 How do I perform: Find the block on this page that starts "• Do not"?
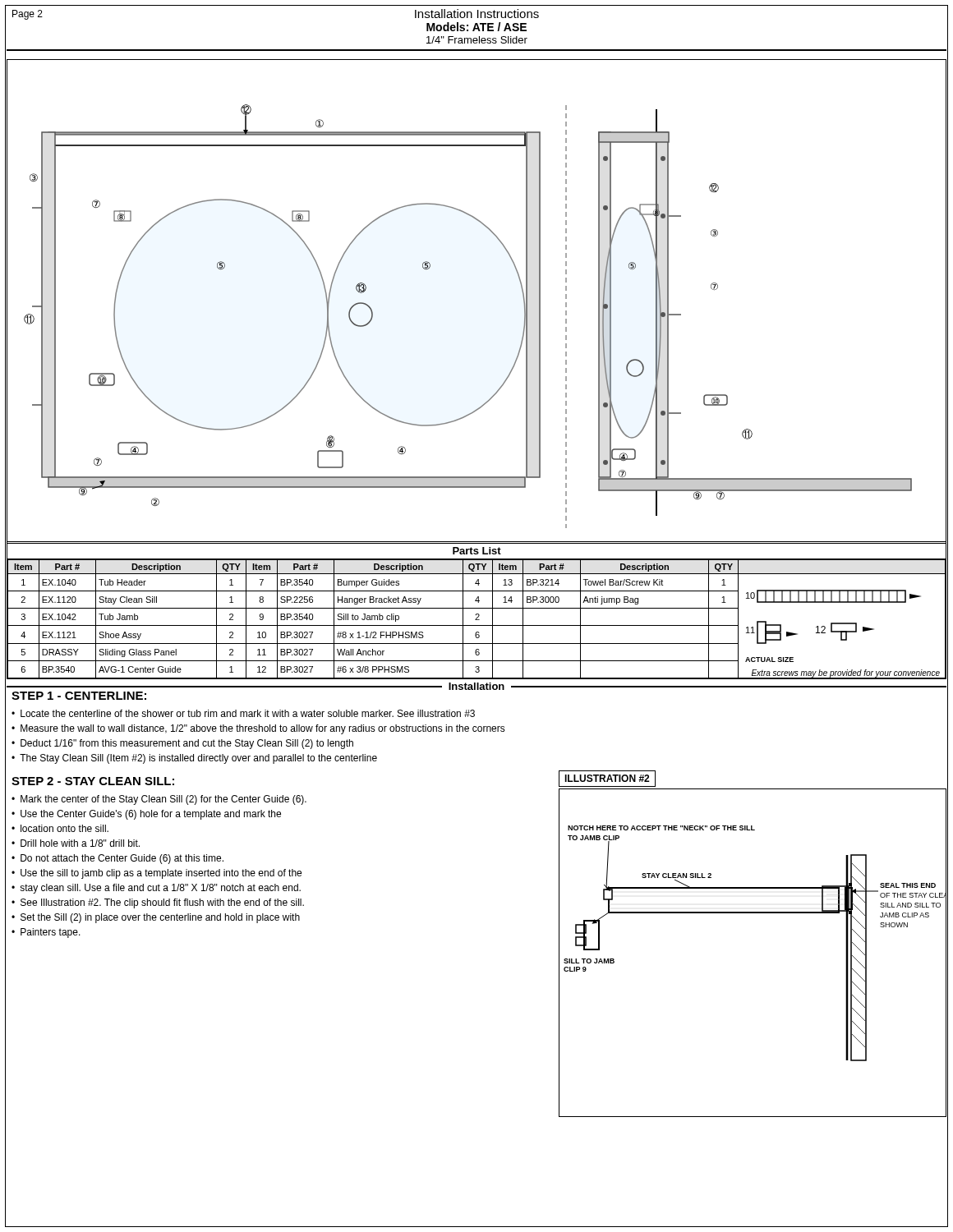point(118,858)
